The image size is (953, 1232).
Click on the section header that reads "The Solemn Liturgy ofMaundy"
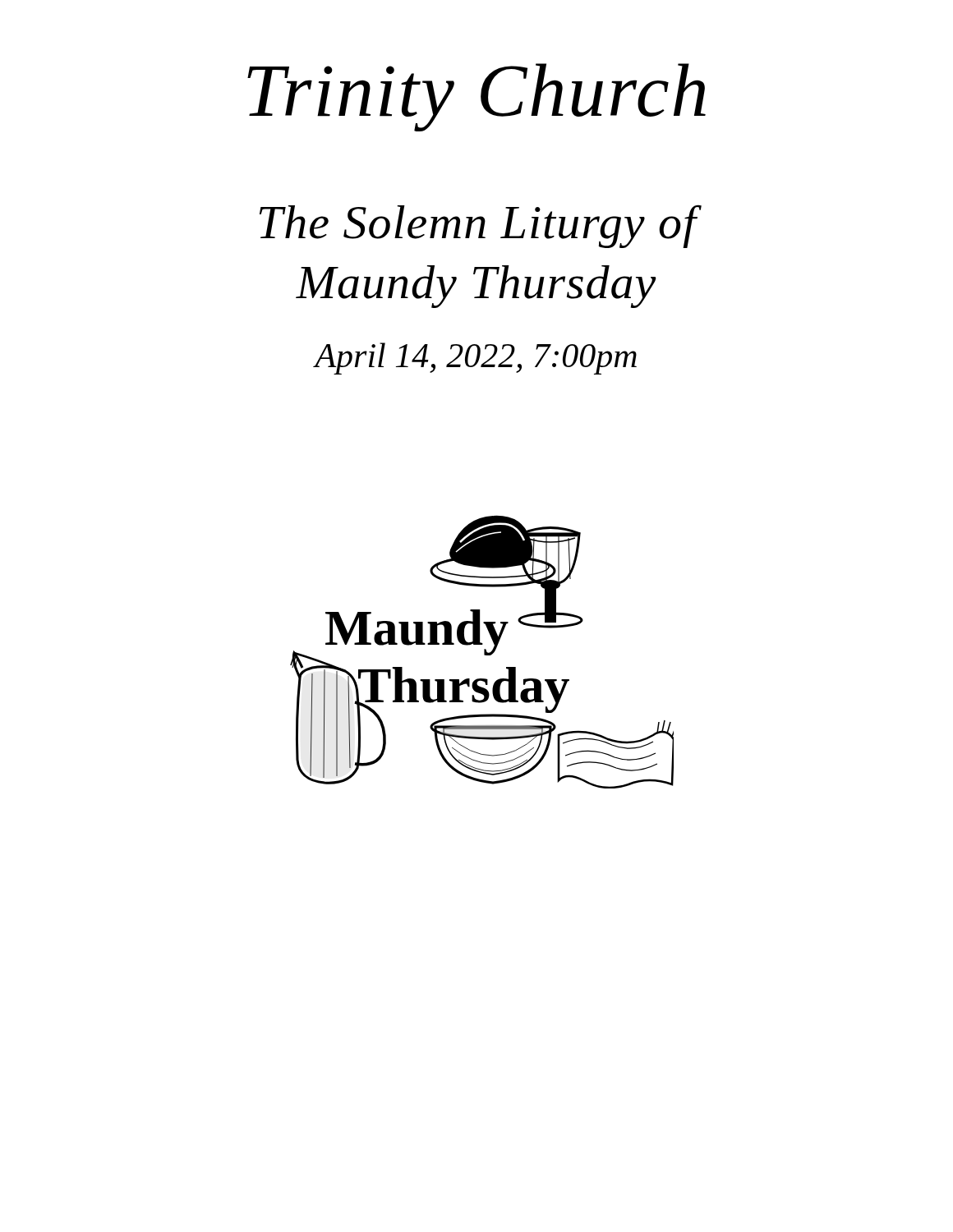point(476,285)
